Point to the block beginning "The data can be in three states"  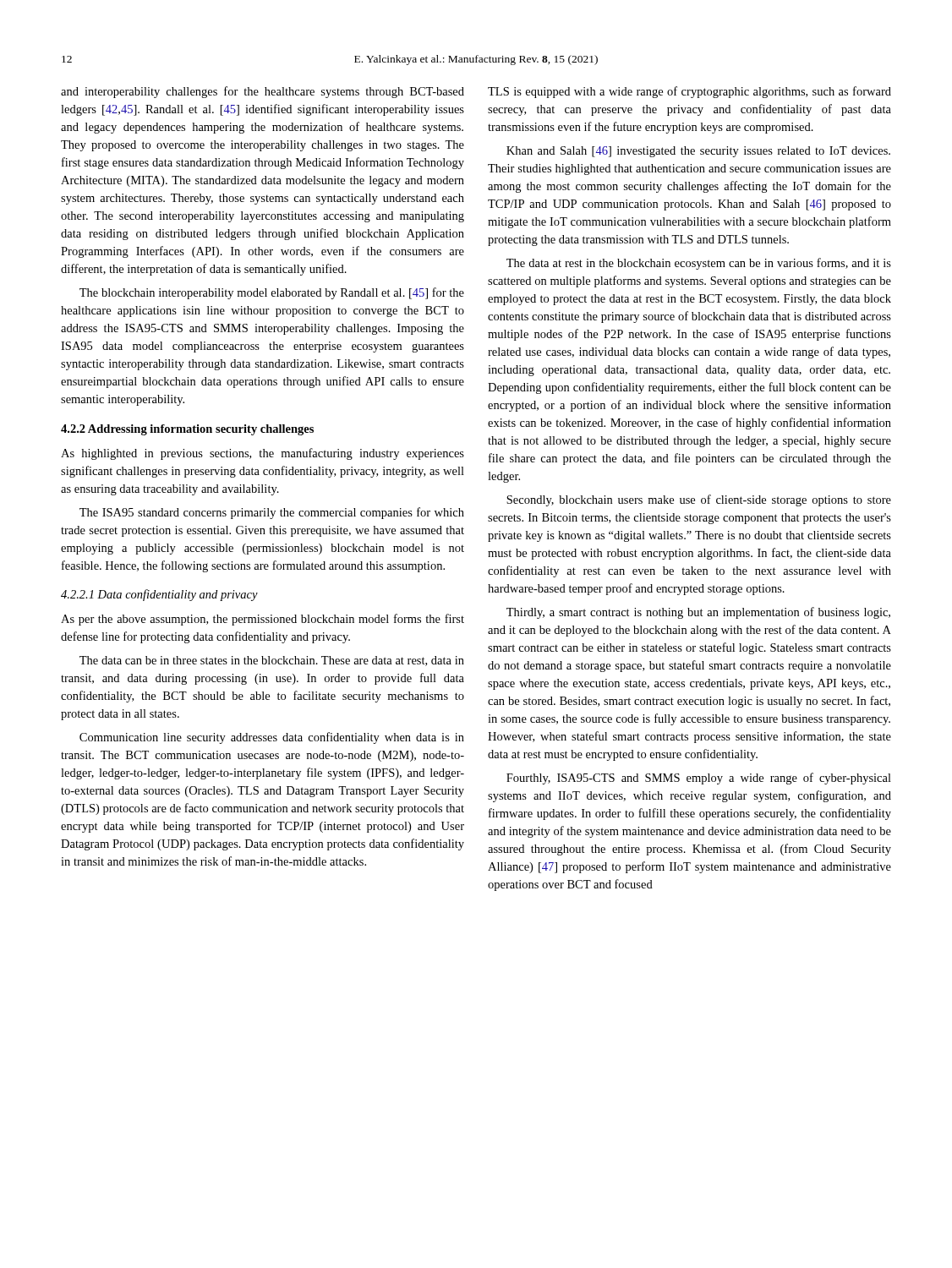click(263, 687)
